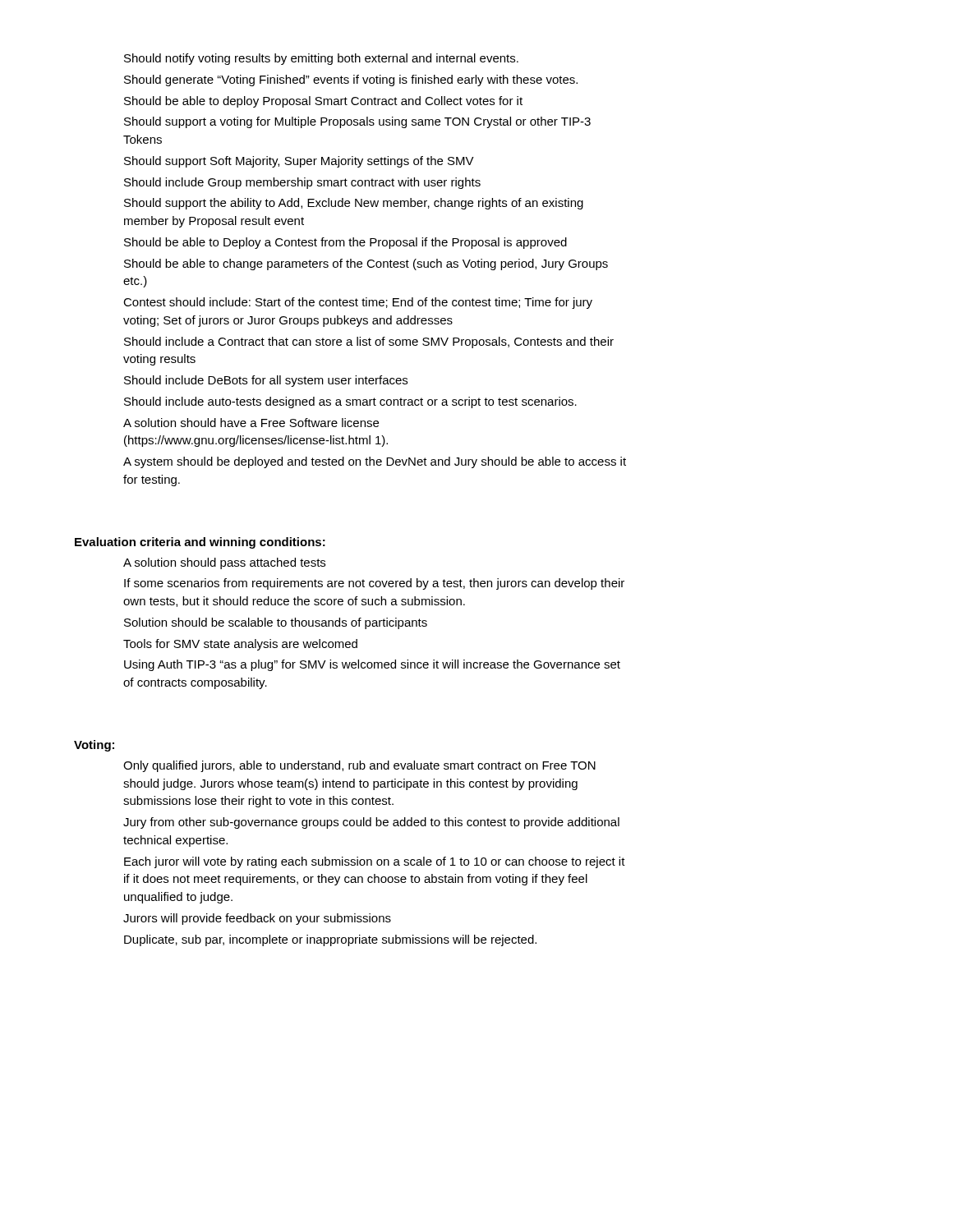Screen dimensions: 1232x953
Task: Click on the text block starting "Should support the ability to"
Action: pos(353,212)
